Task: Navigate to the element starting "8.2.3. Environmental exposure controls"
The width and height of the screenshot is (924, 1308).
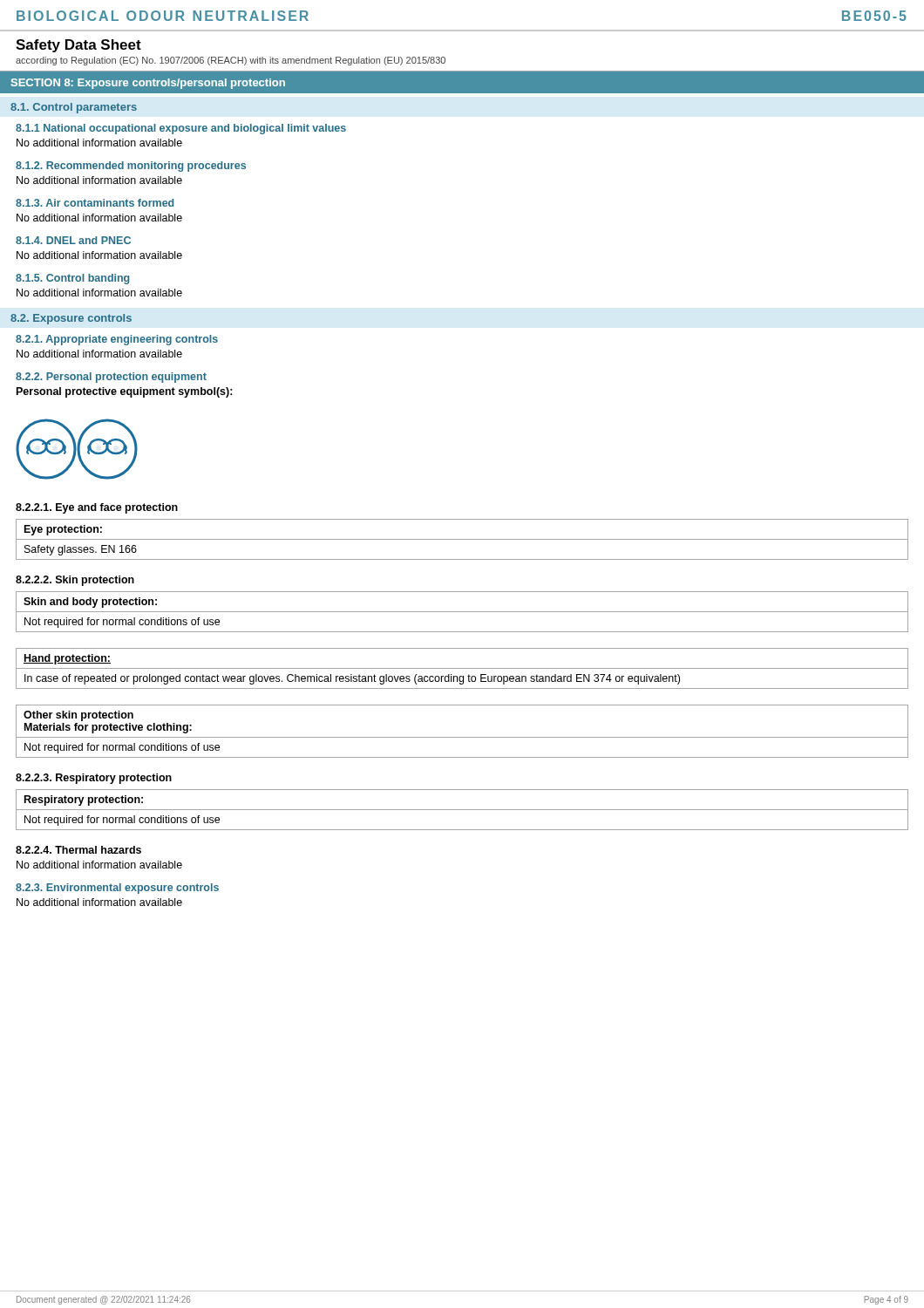Action: click(117, 888)
